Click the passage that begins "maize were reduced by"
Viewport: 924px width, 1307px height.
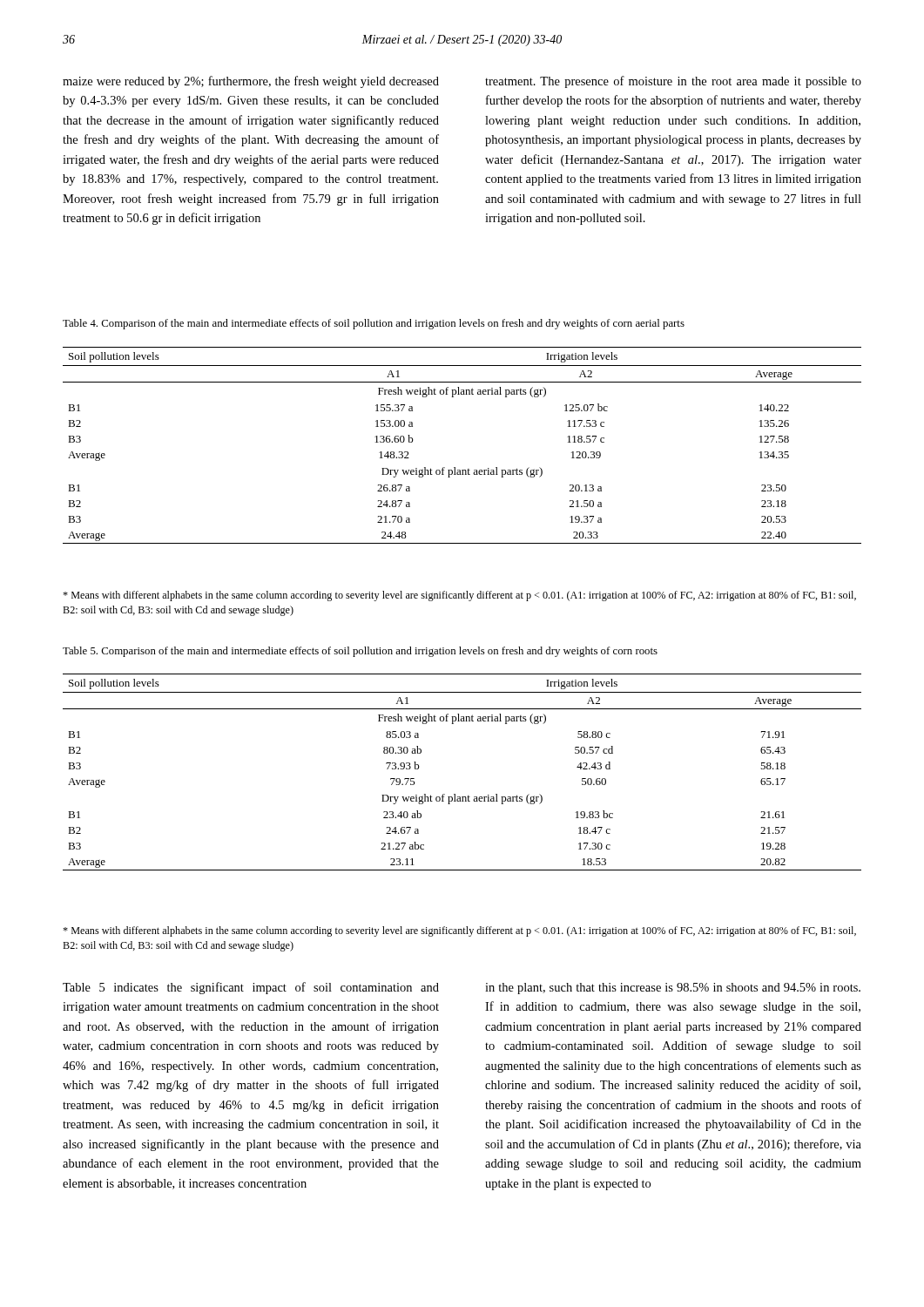coord(251,150)
